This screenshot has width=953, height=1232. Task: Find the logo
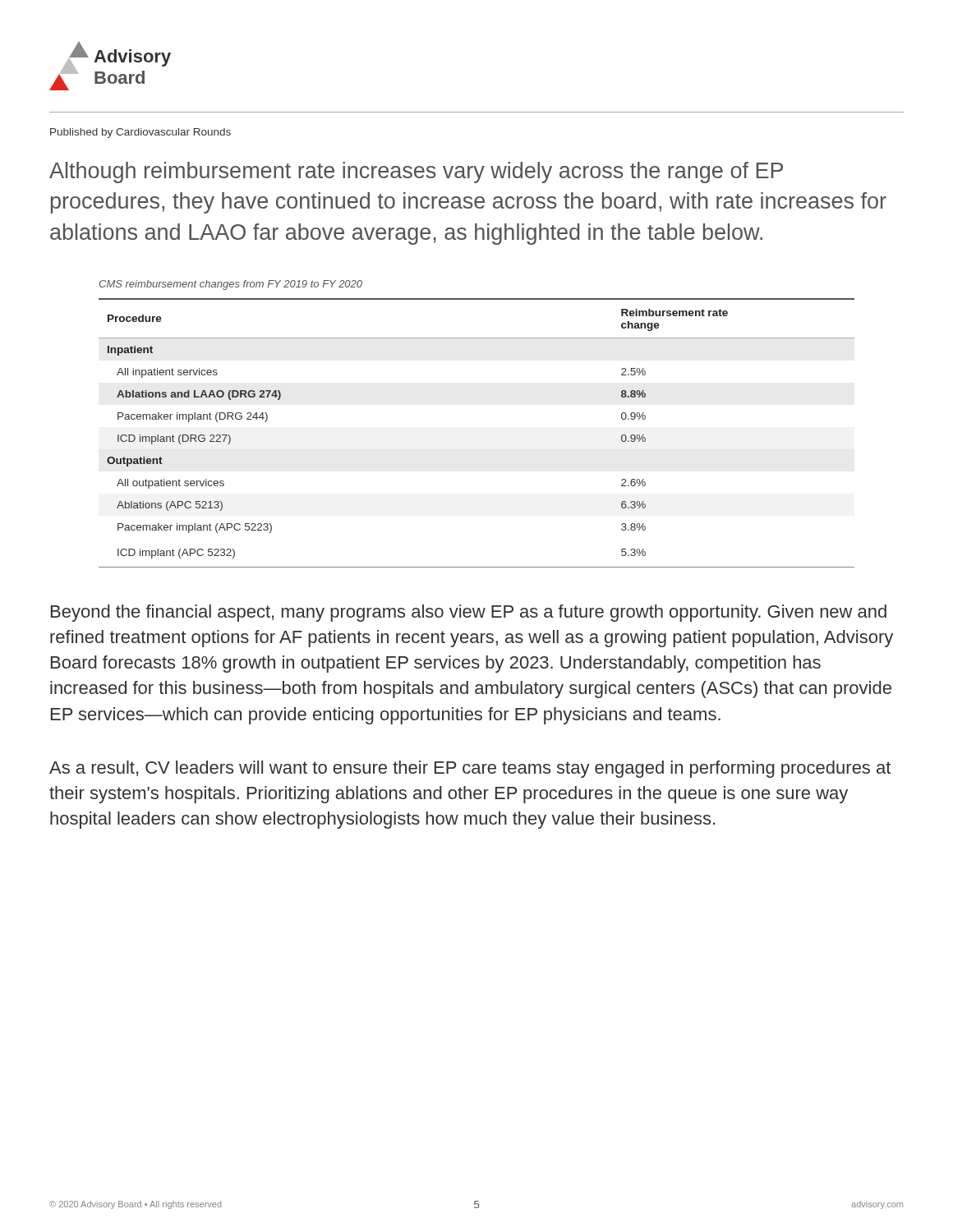coord(476,69)
